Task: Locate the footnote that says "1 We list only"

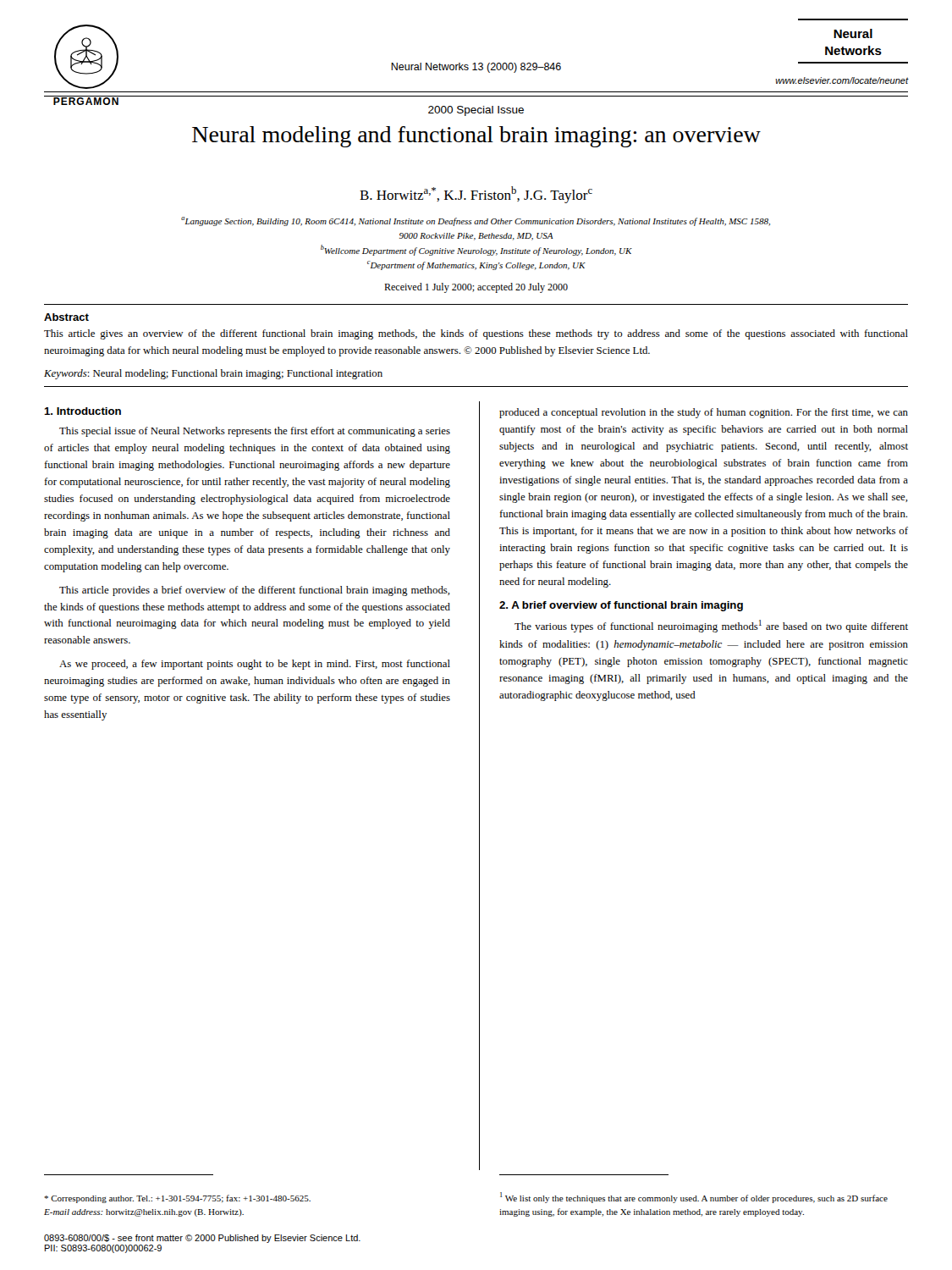Action: tap(693, 1204)
